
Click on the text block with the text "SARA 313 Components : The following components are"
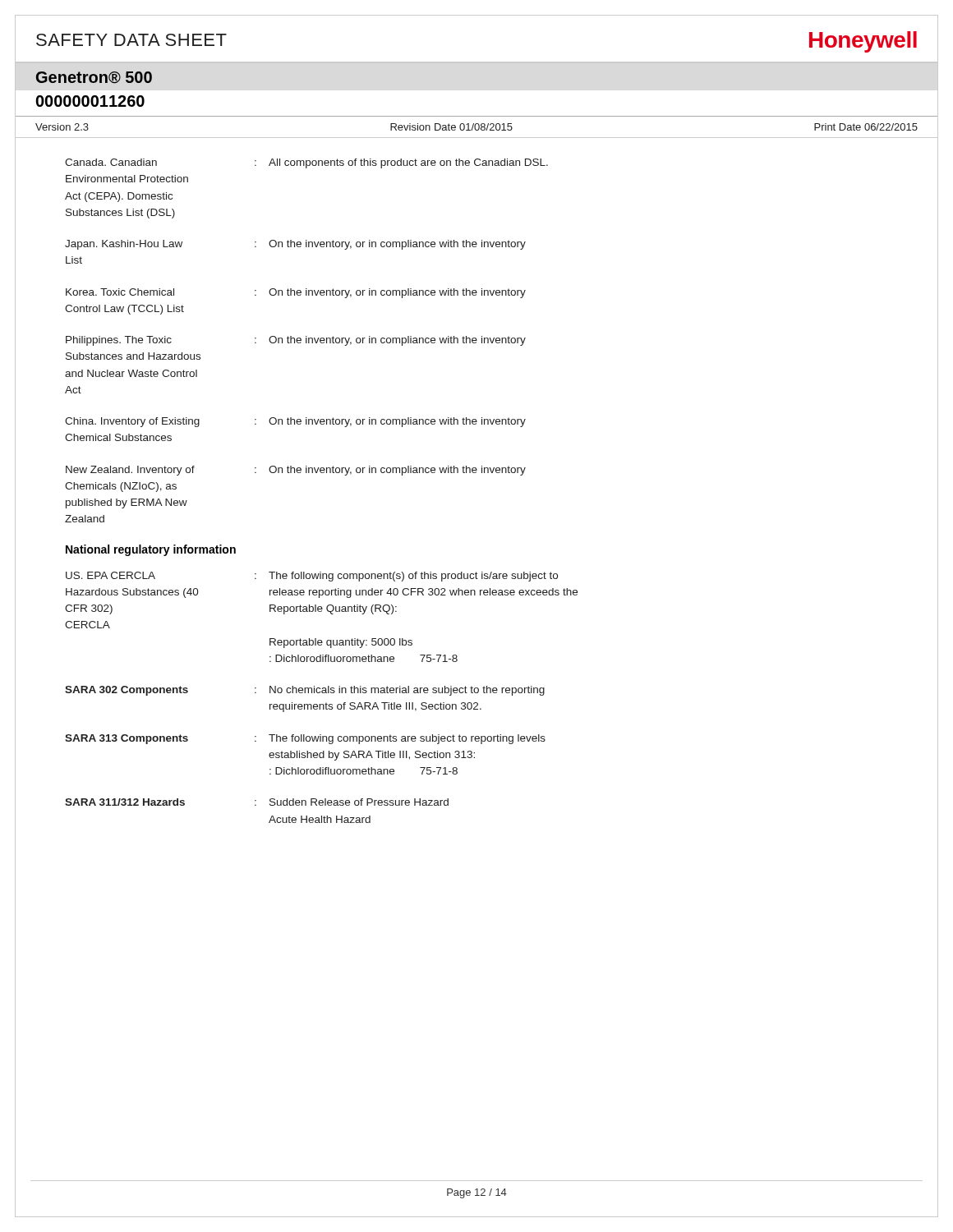pos(481,755)
